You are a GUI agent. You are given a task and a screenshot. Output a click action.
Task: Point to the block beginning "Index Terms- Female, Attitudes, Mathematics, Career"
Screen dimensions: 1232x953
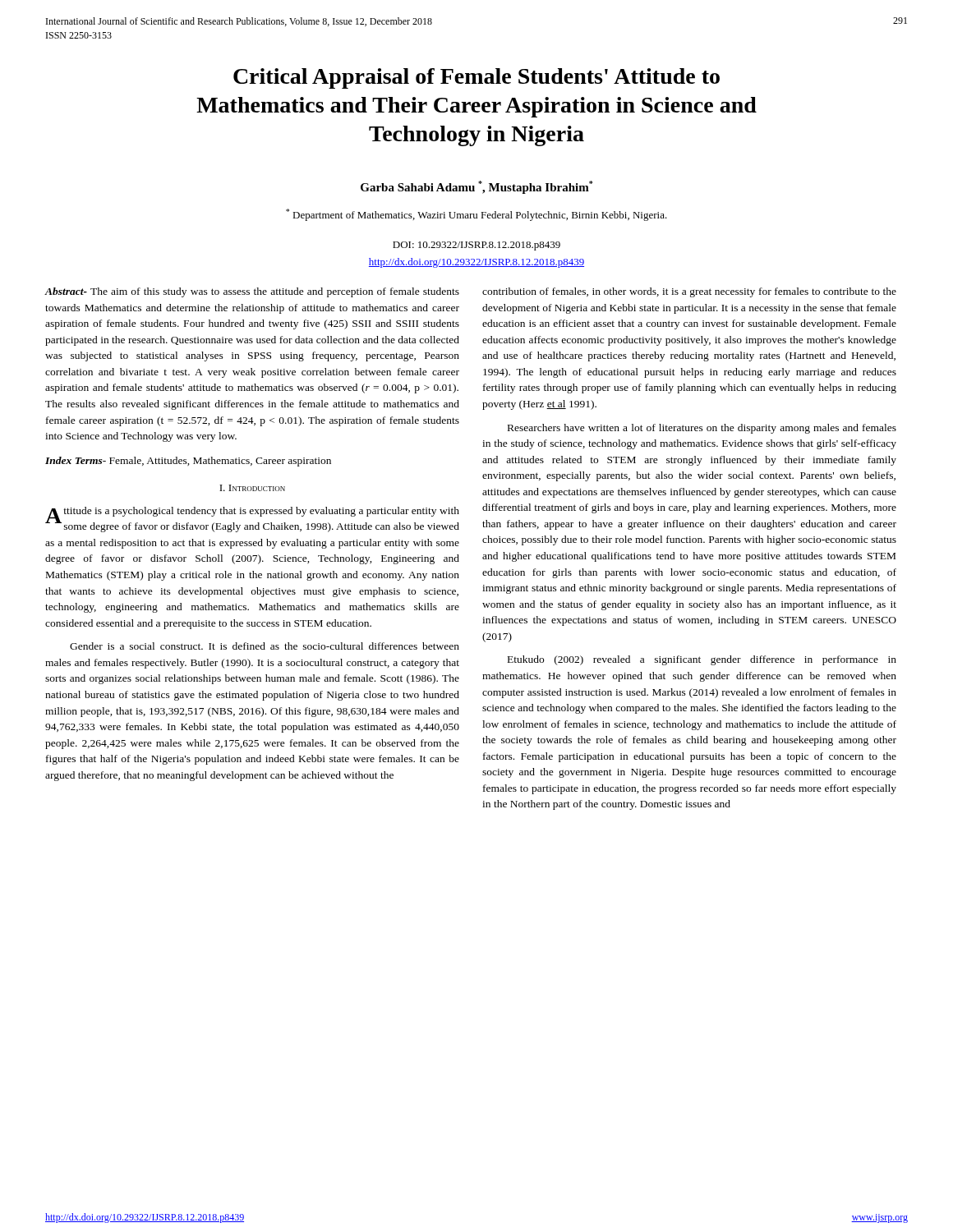pos(188,460)
